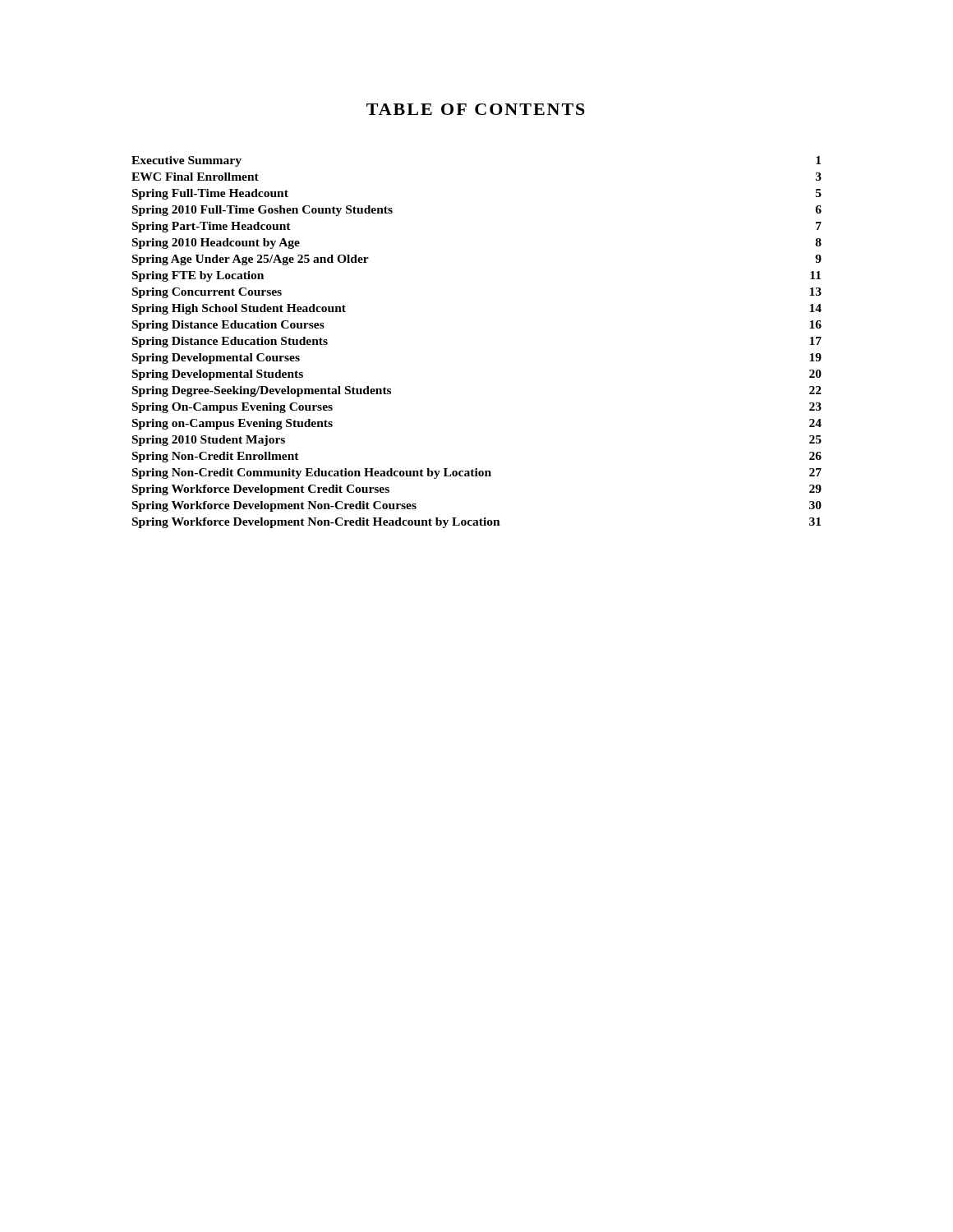The width and height of the screenshot is (953, 1232).
Task: Select the list item that reads "Executive Summary 1"
Action: [194, 161]
